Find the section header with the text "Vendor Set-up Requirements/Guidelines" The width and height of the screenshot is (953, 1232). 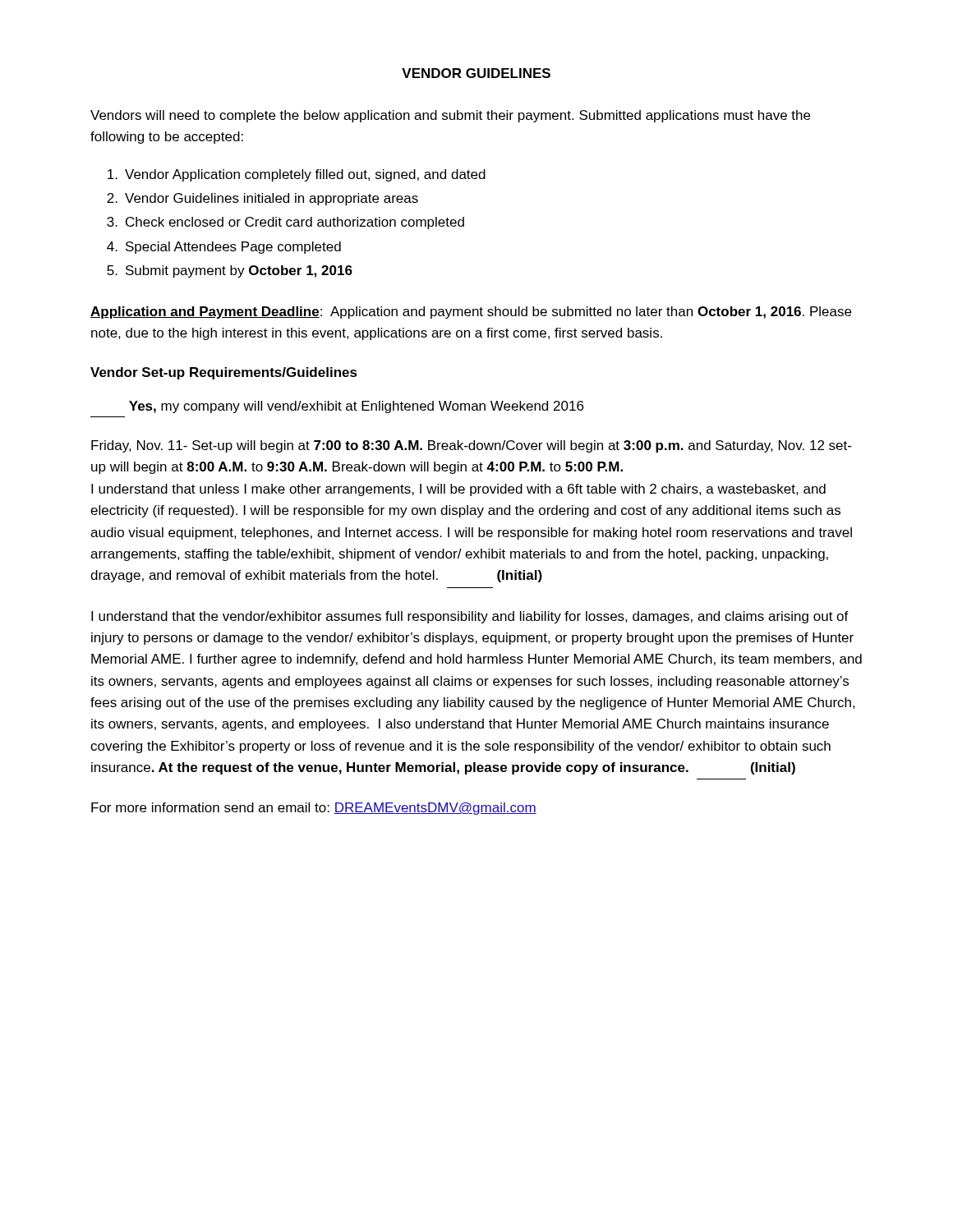tap(224, 372)
